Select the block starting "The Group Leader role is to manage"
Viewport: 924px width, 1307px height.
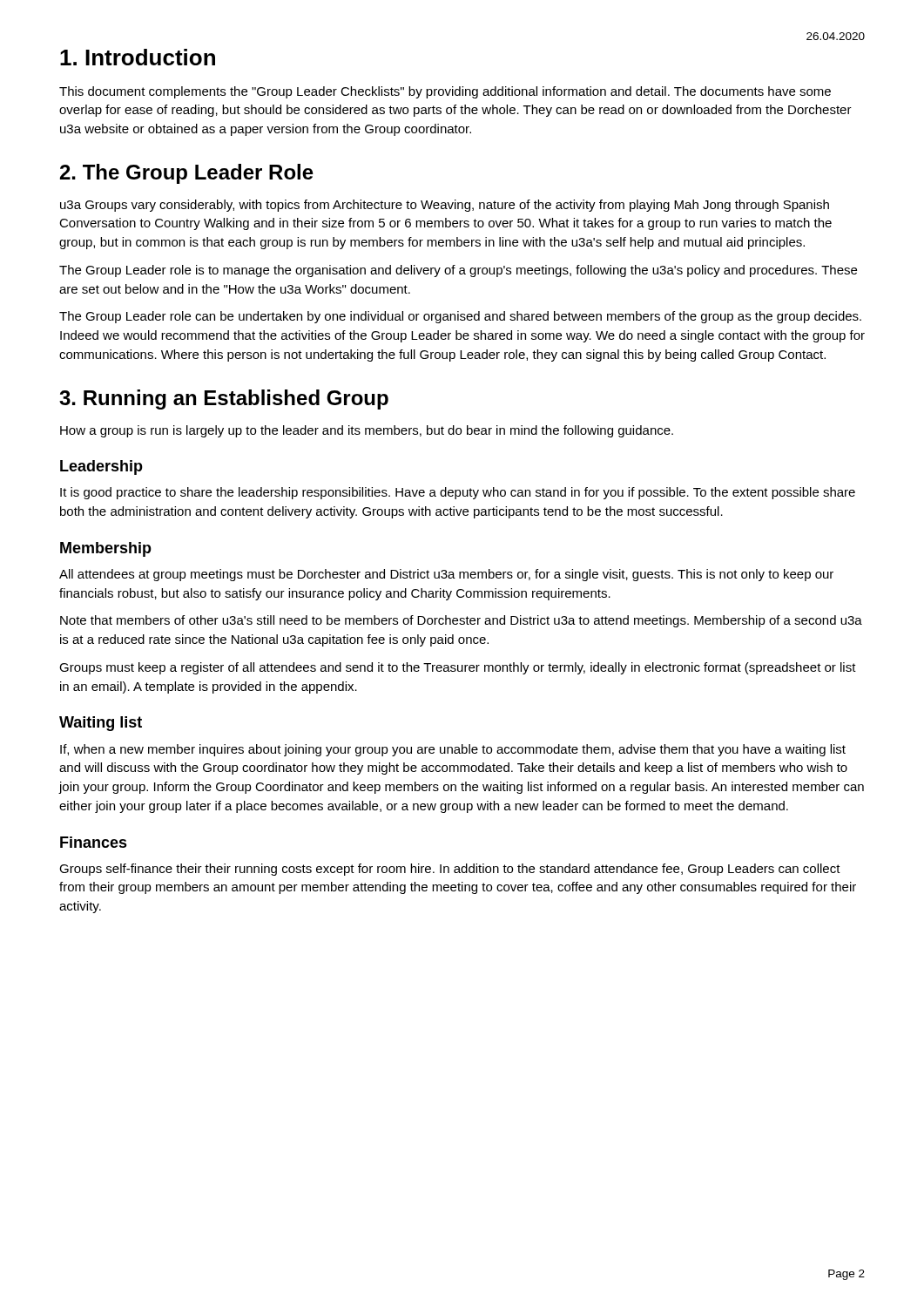coord(462,279)
